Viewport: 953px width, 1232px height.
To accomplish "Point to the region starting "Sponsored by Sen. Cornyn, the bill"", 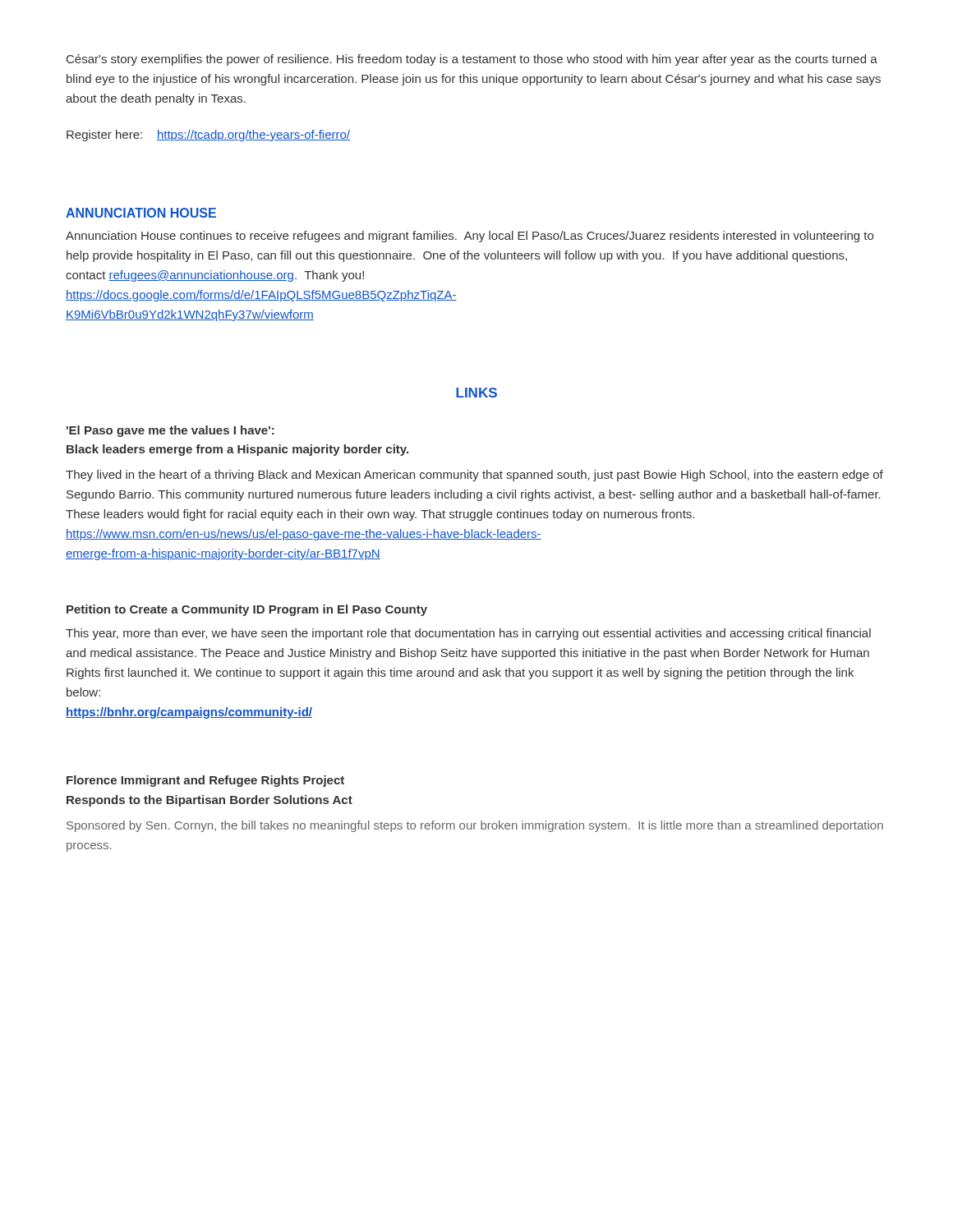I will tap(475, 835).
